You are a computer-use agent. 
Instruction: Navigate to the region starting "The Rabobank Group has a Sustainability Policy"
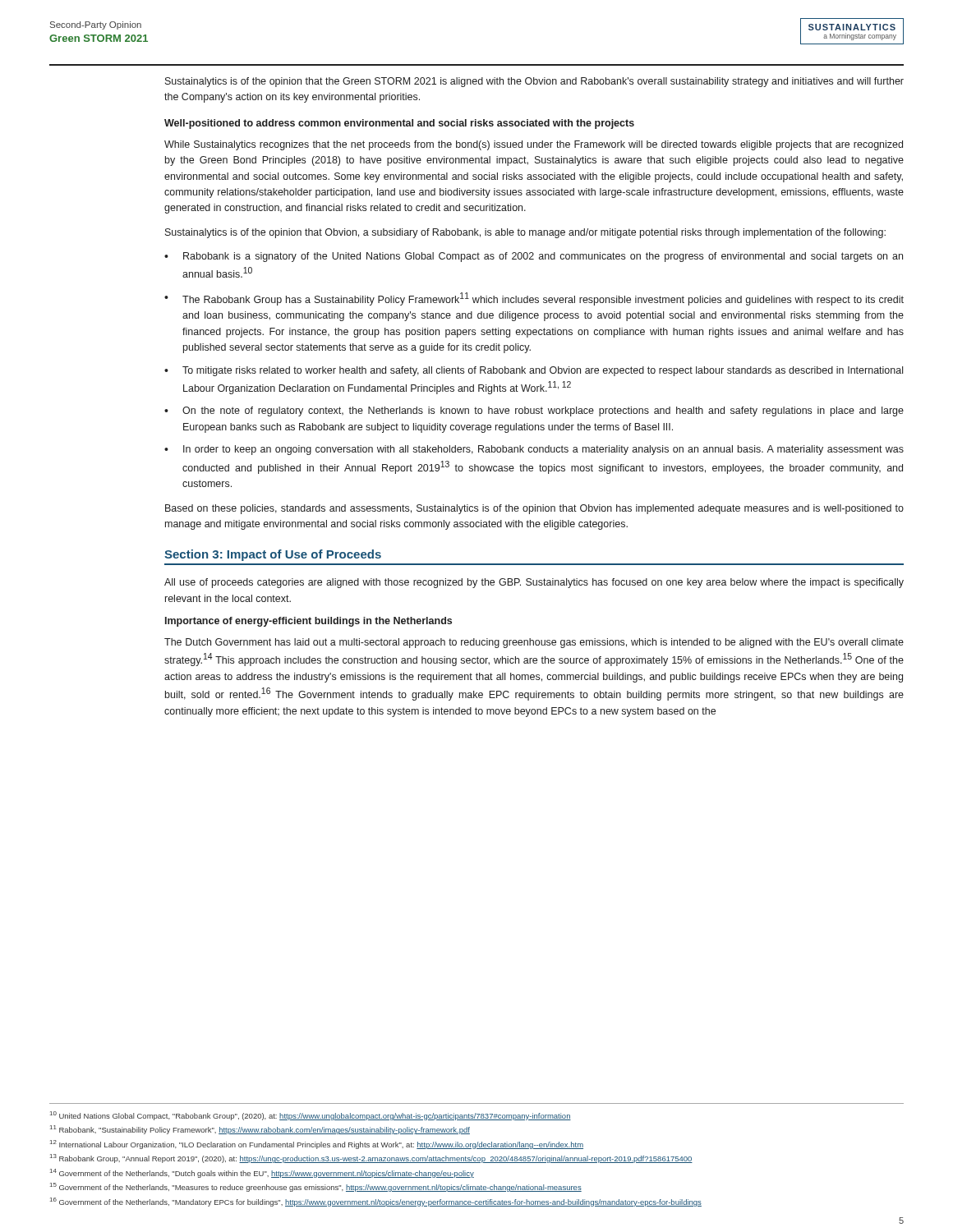(543, 323)
